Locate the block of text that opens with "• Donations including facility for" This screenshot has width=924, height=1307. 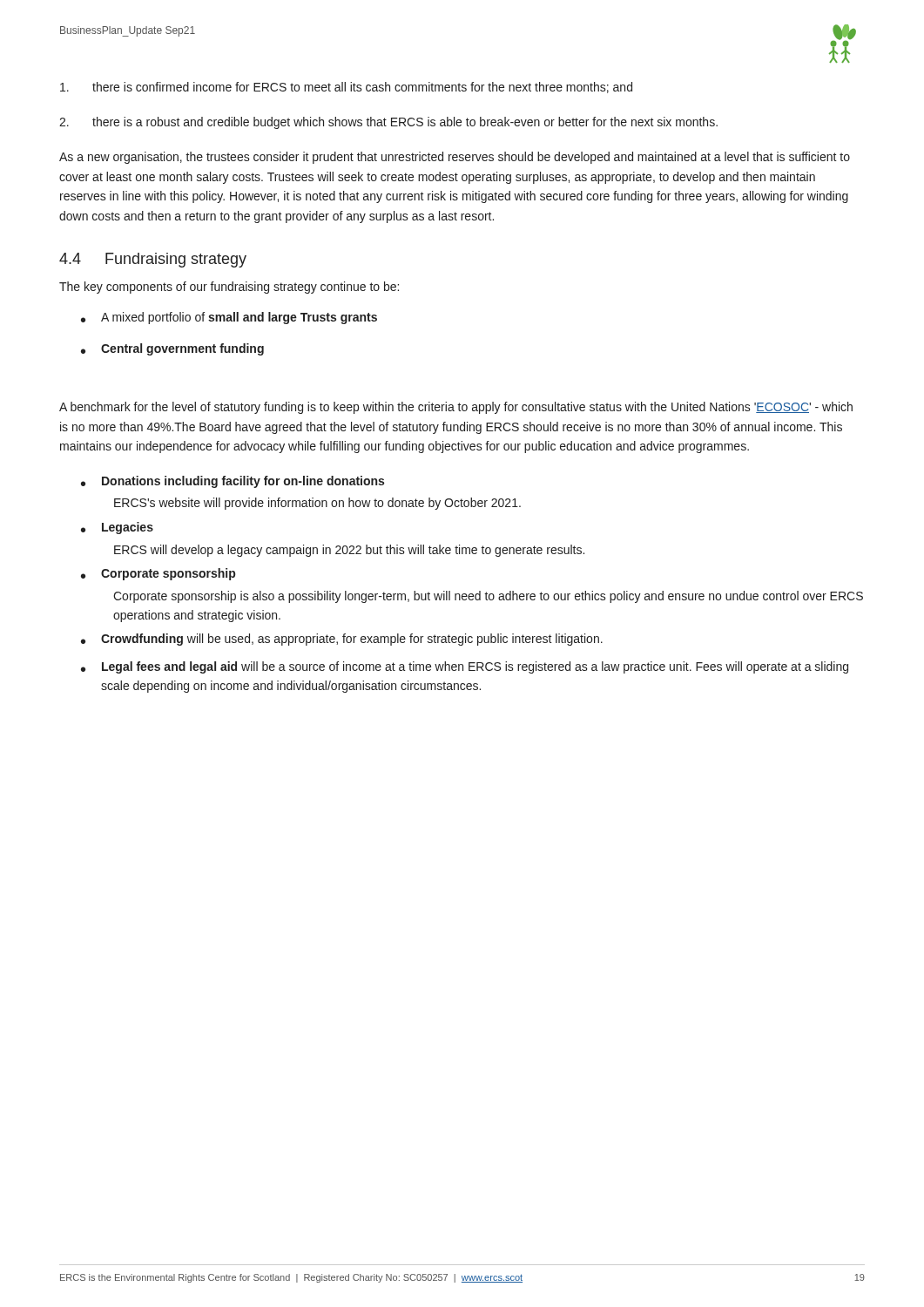[472, 492]
